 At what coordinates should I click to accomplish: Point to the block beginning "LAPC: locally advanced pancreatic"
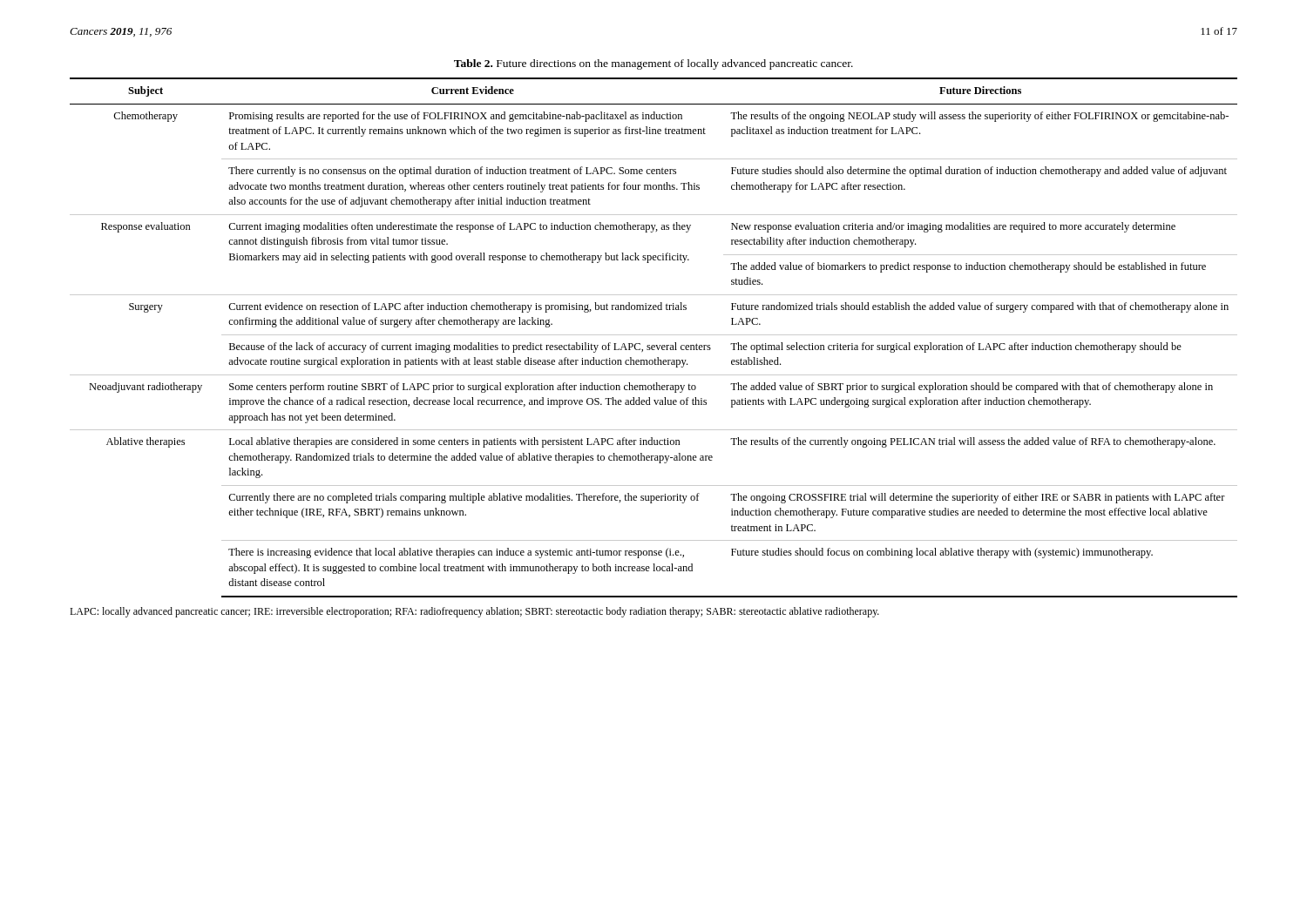click(x=475, y=611)
